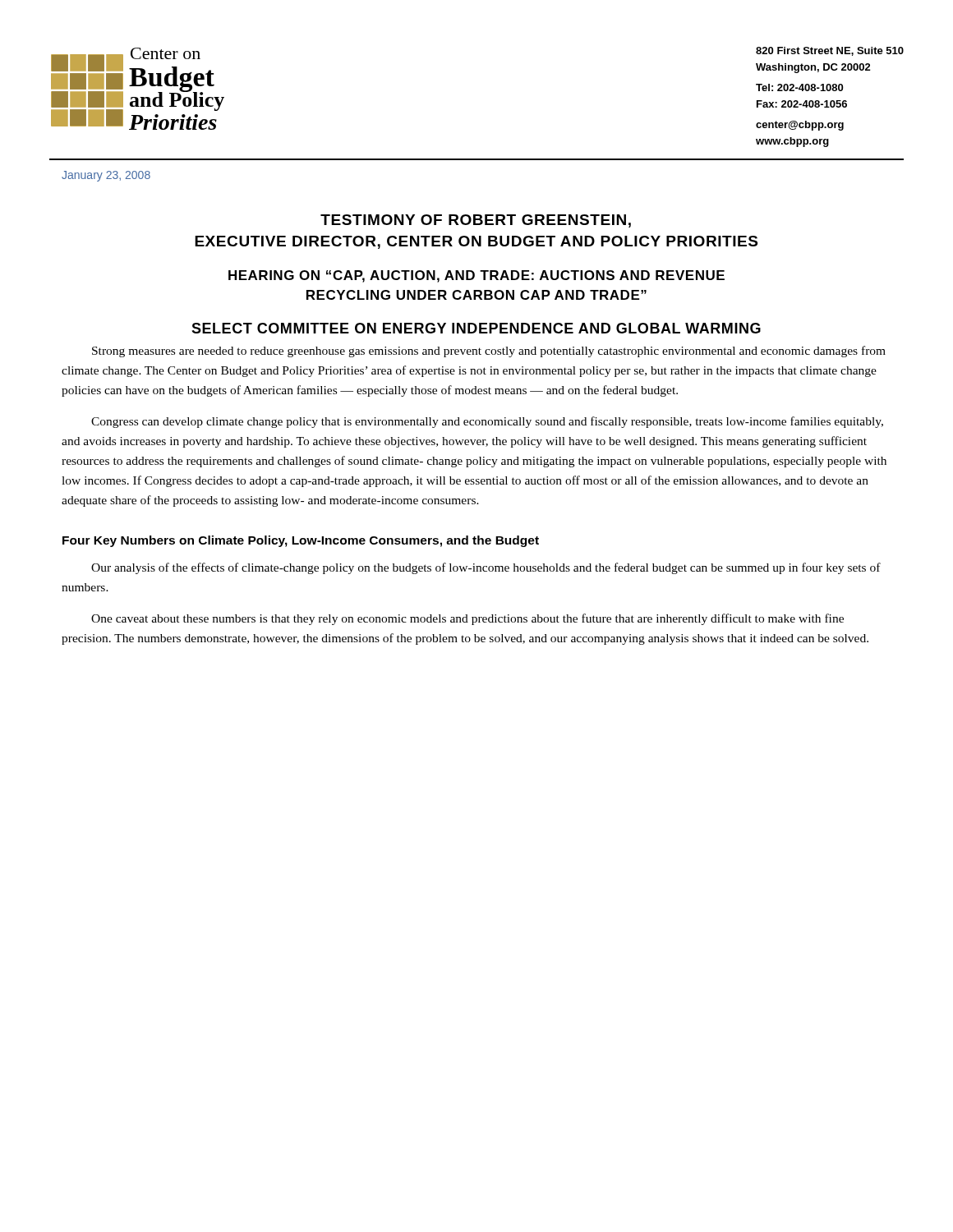The image size is (953, 1232).
Task: Navigate to the text block starting "TESTIMONY OF ROBERT GREENSTEIN,EXECUTIVE DIRECTOR, CENTER ON"
Action: [x=476, y=231]
